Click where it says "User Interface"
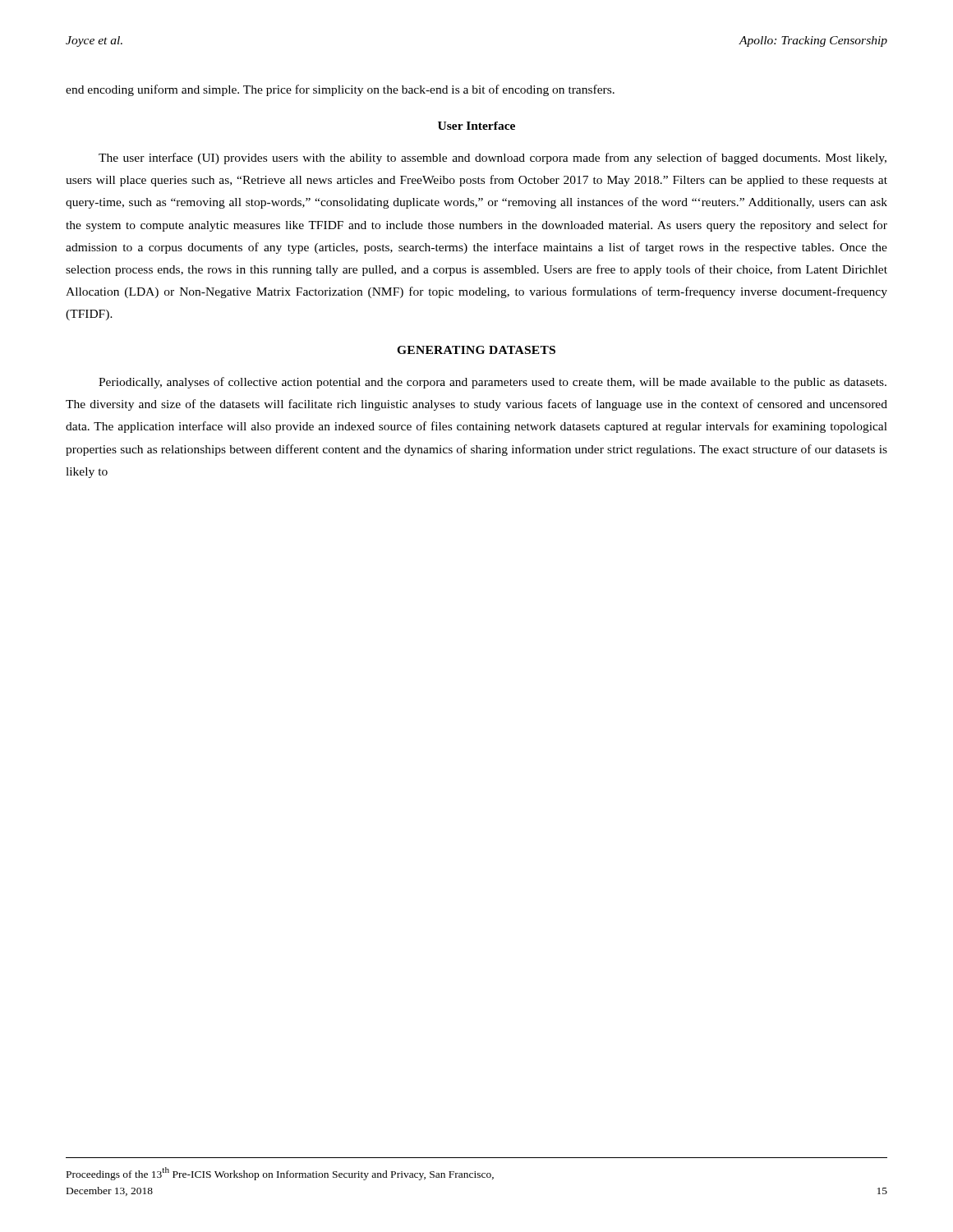Image resolution: width=953 pixels, height=1232 pixels. (476, 125)
